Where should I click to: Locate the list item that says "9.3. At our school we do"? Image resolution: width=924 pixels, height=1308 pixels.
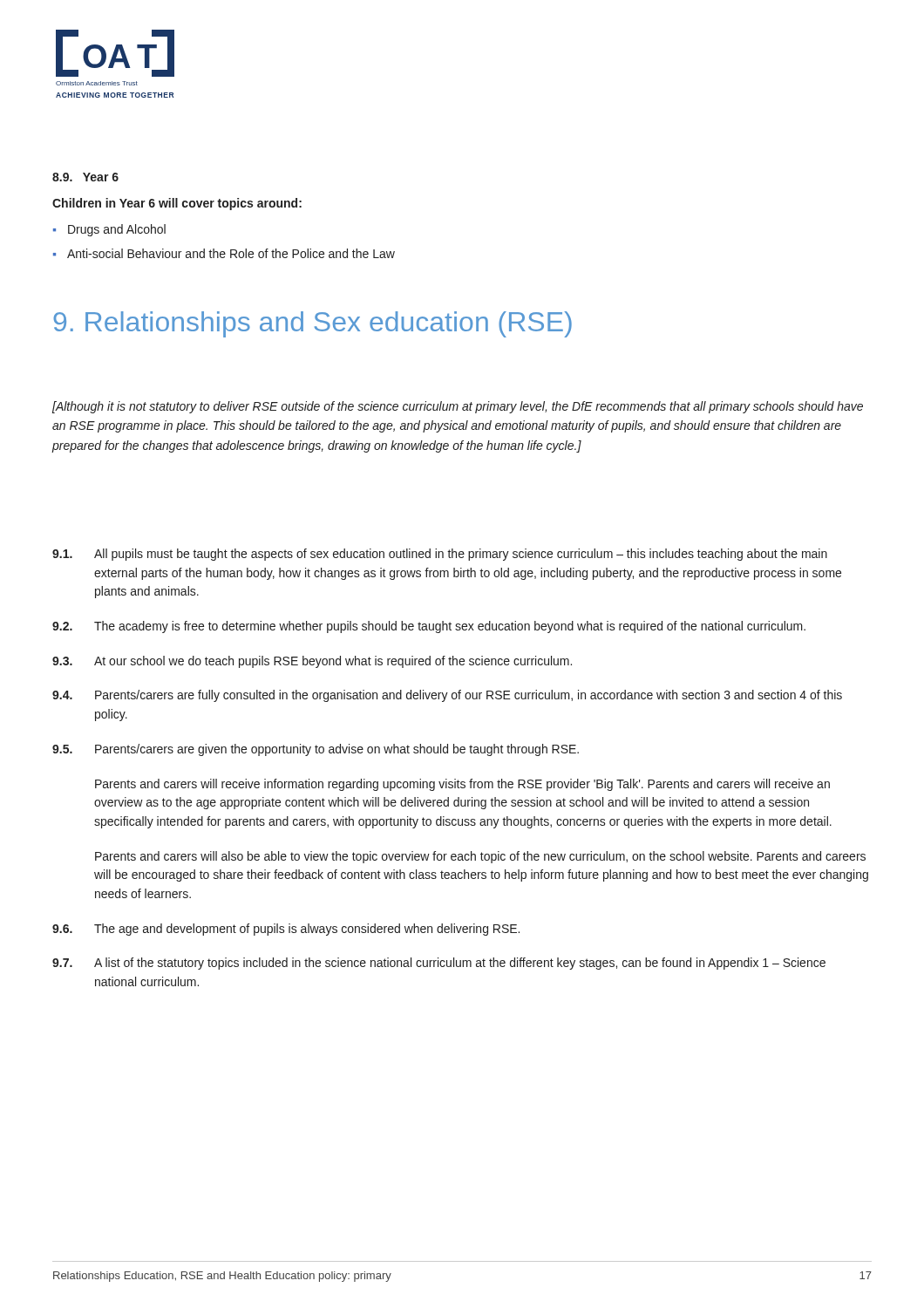462,662
